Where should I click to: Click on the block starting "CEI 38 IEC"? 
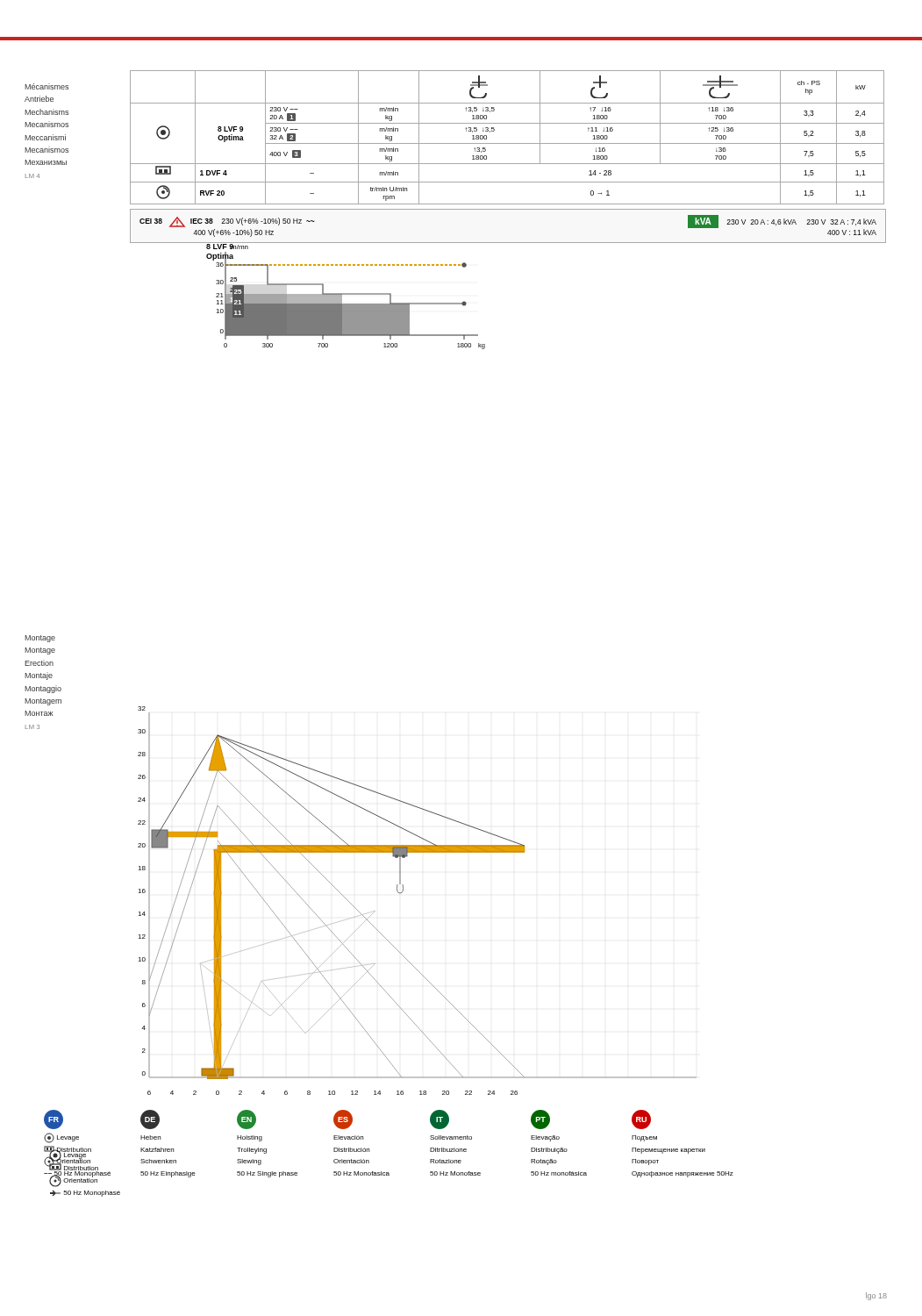tap(250, 223)
